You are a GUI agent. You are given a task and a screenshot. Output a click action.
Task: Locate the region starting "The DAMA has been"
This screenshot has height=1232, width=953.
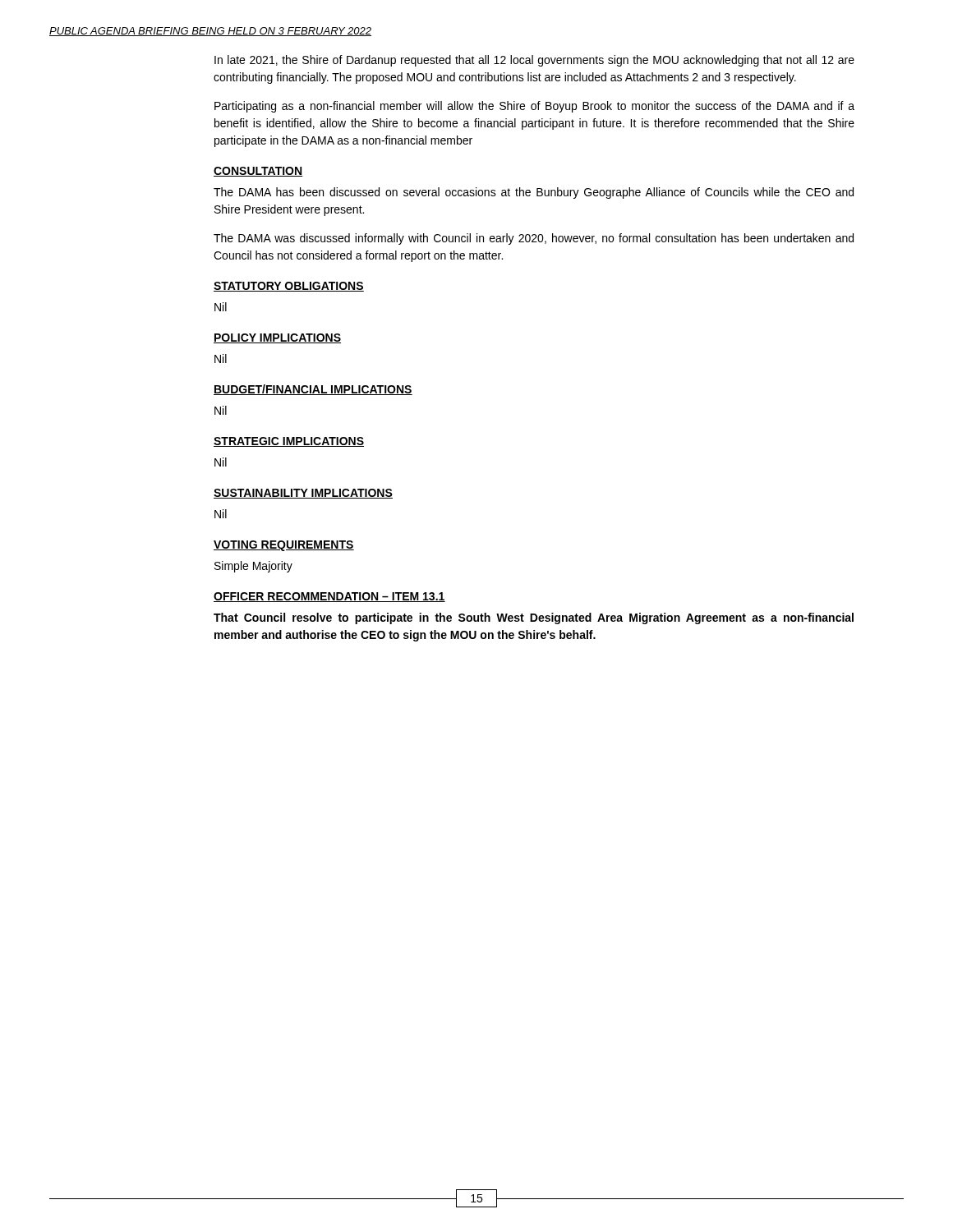(x=534, y=201)
